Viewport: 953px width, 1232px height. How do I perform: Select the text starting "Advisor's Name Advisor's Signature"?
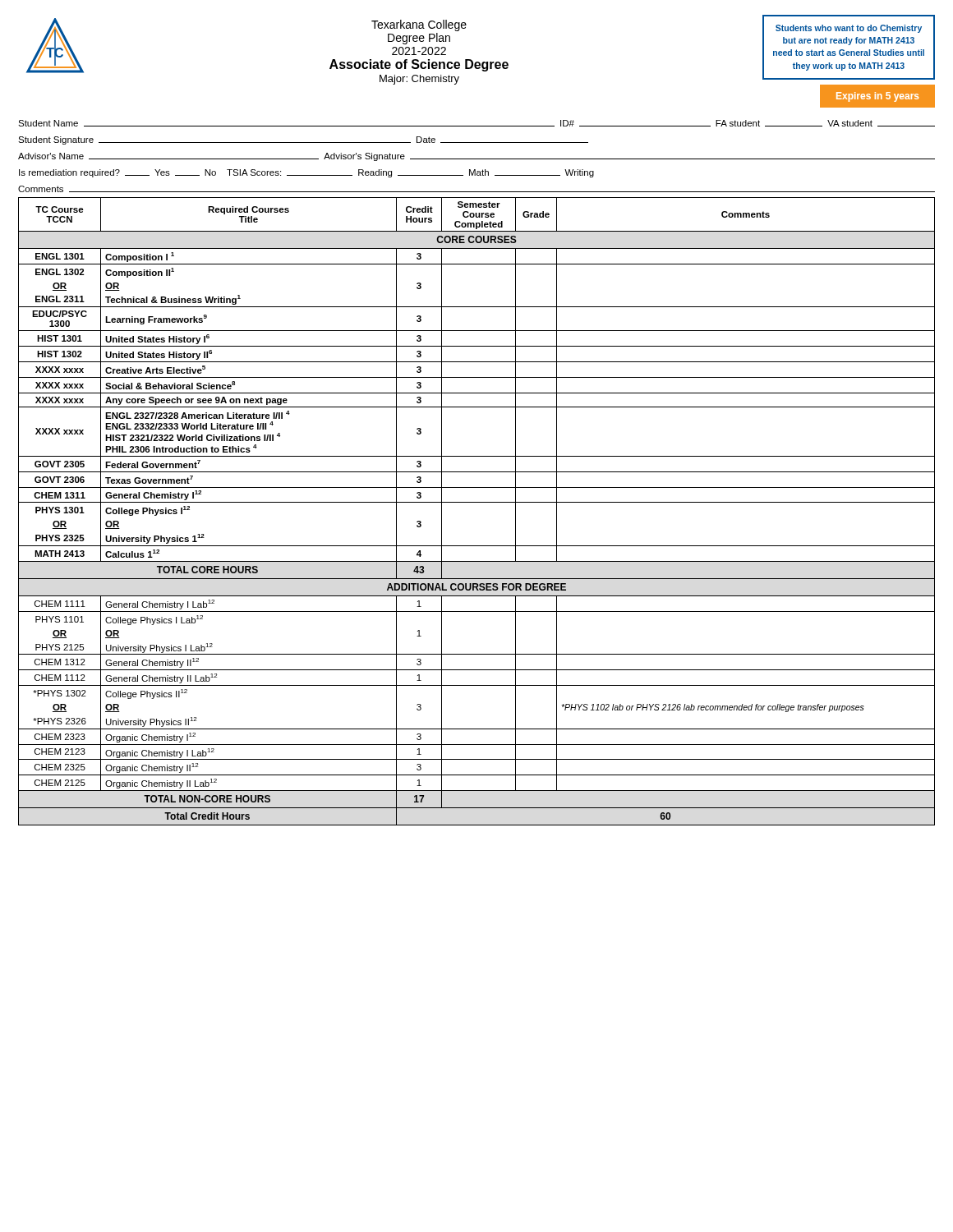pyautogui.click(x=476, y=154)
